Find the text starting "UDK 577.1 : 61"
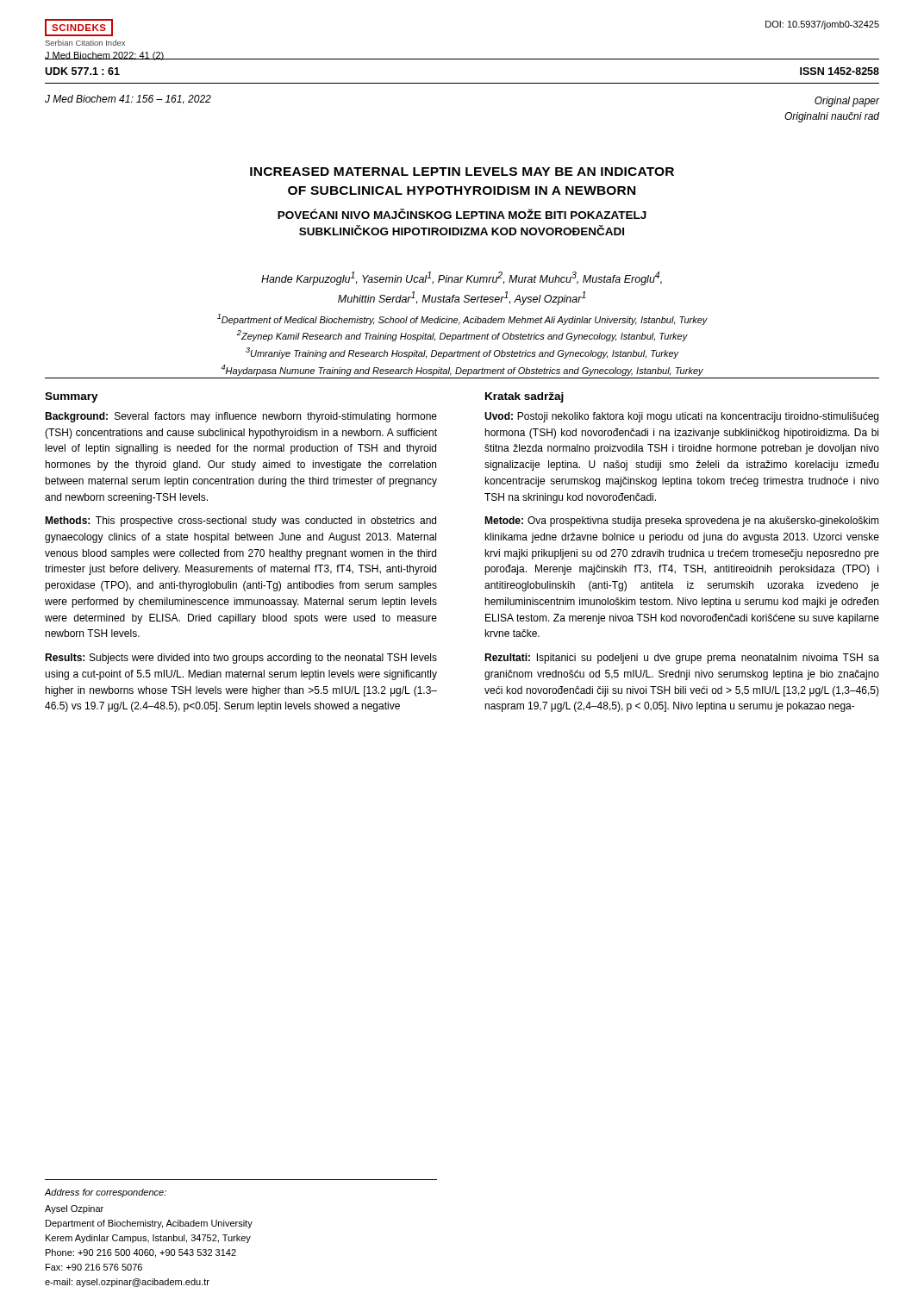Screen dimensions: 1293x924 point(82,72)
